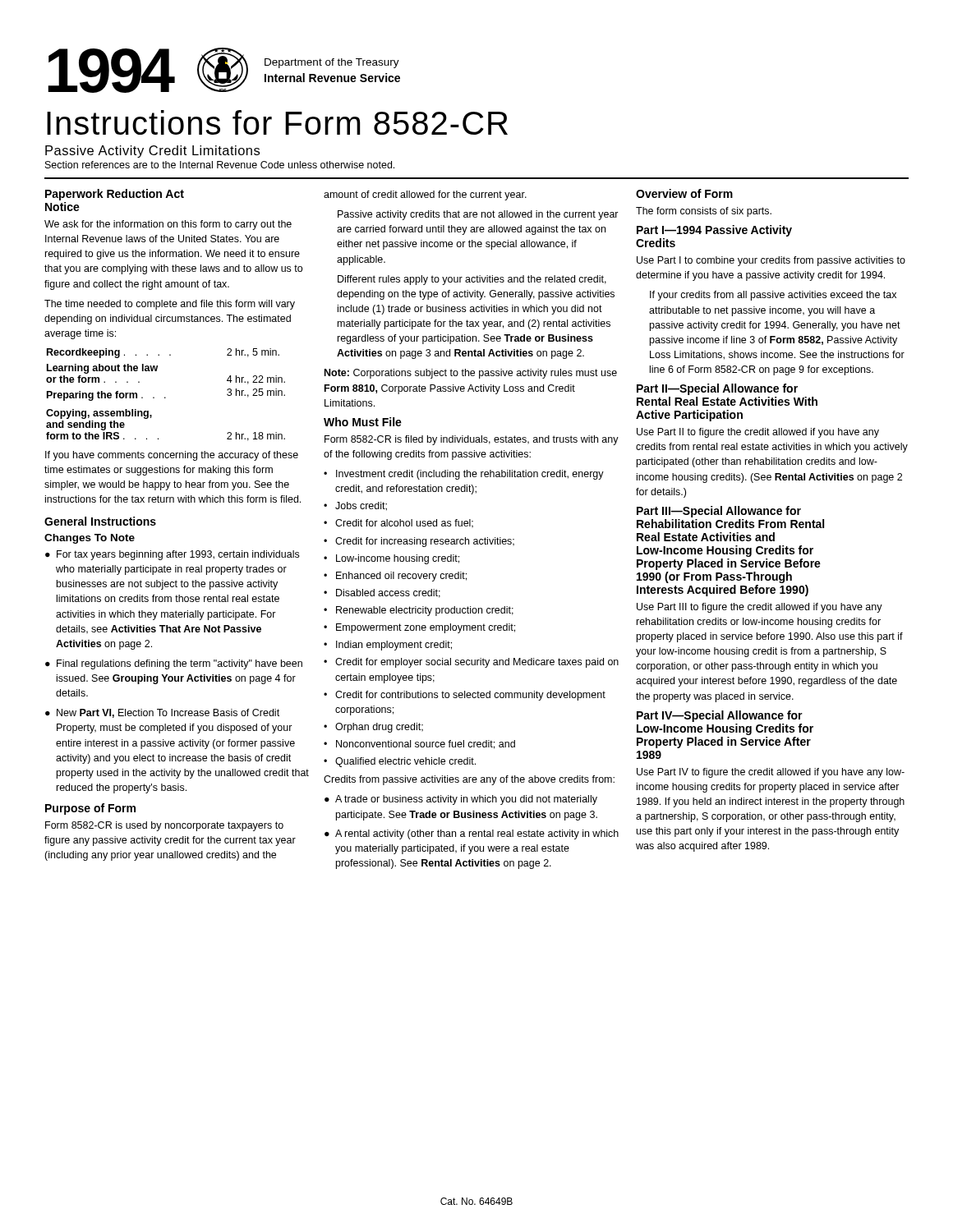Find the list item that reads "Qualified electric vehicle credit."
This screenshot has height=1232, width=953.
[x=406, y=761]
